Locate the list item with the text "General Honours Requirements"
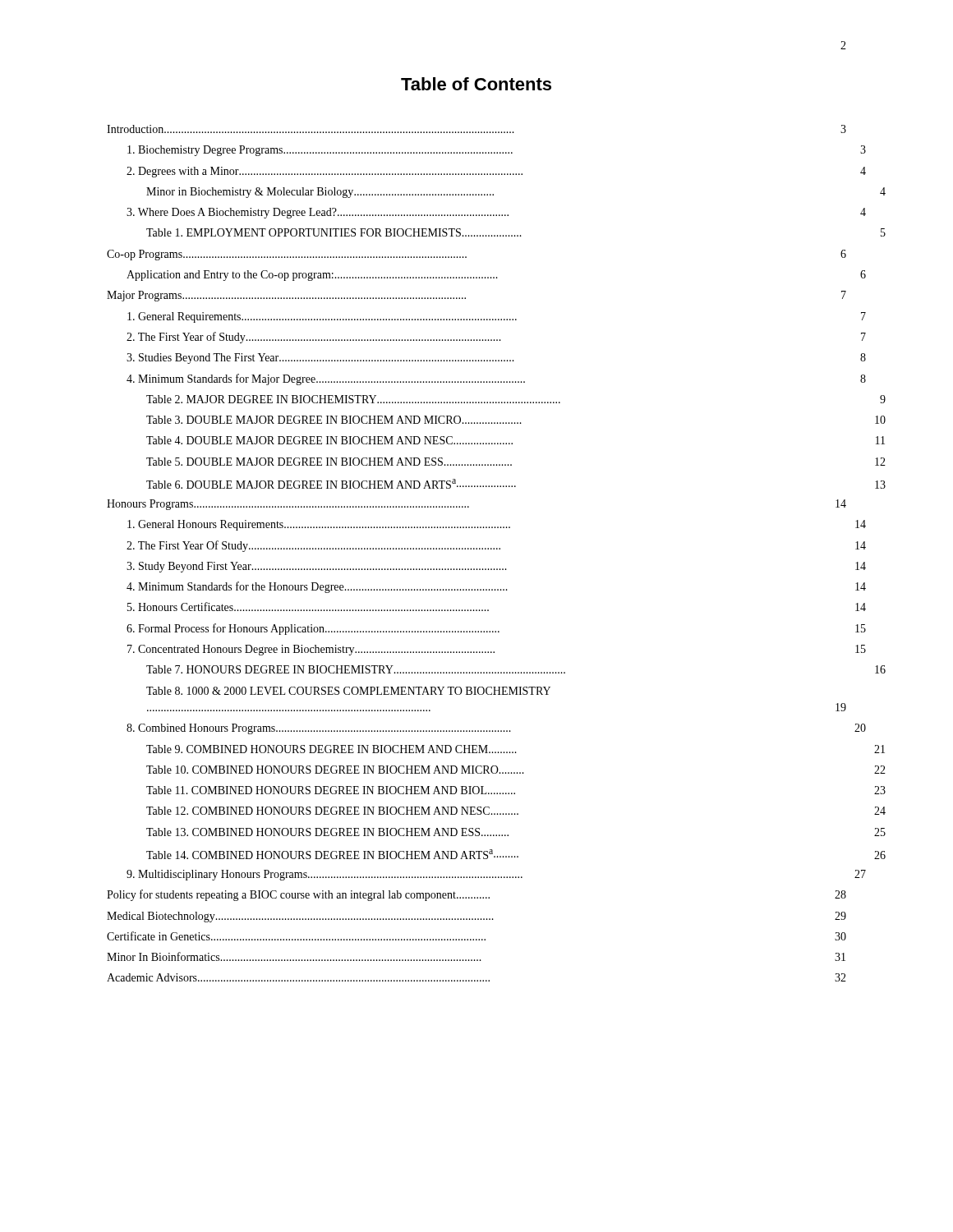The width and height of the screenshot is (953, 1232). 496,525
